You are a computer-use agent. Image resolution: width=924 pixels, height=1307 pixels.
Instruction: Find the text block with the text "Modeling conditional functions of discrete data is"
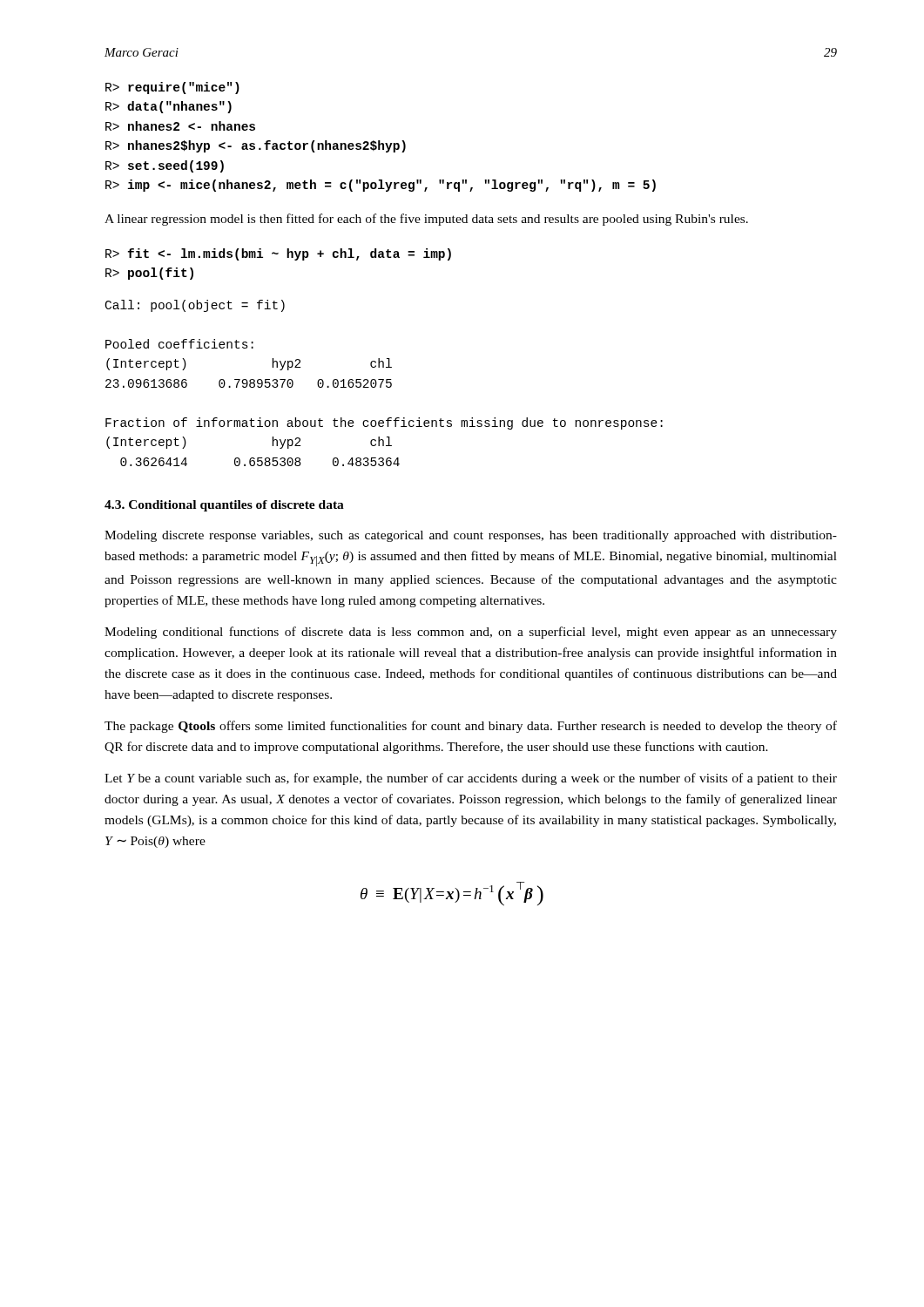click(471, 663)
